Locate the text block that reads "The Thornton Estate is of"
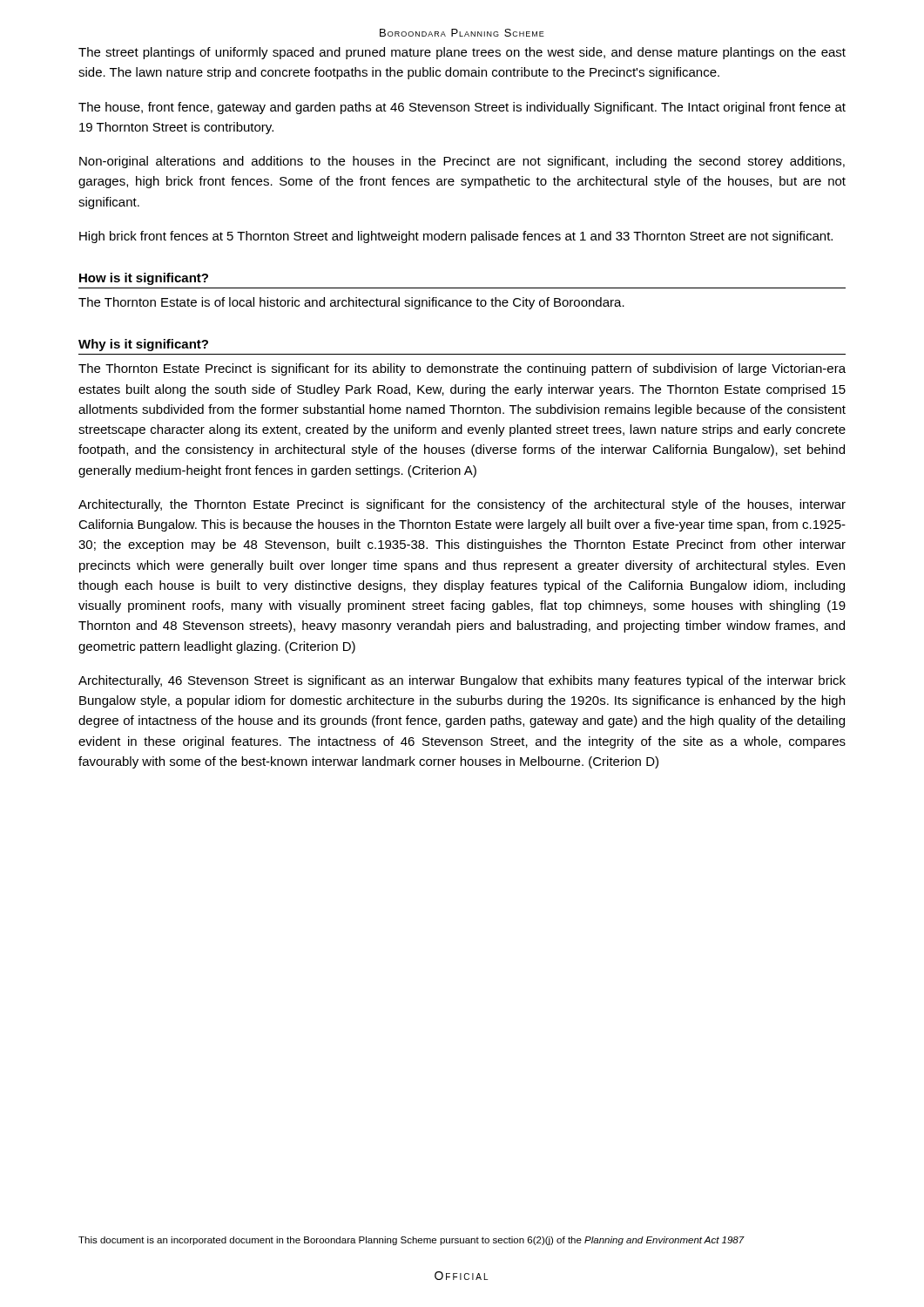The height and width of the screenshot is (1307, 924). pos(352,302)
